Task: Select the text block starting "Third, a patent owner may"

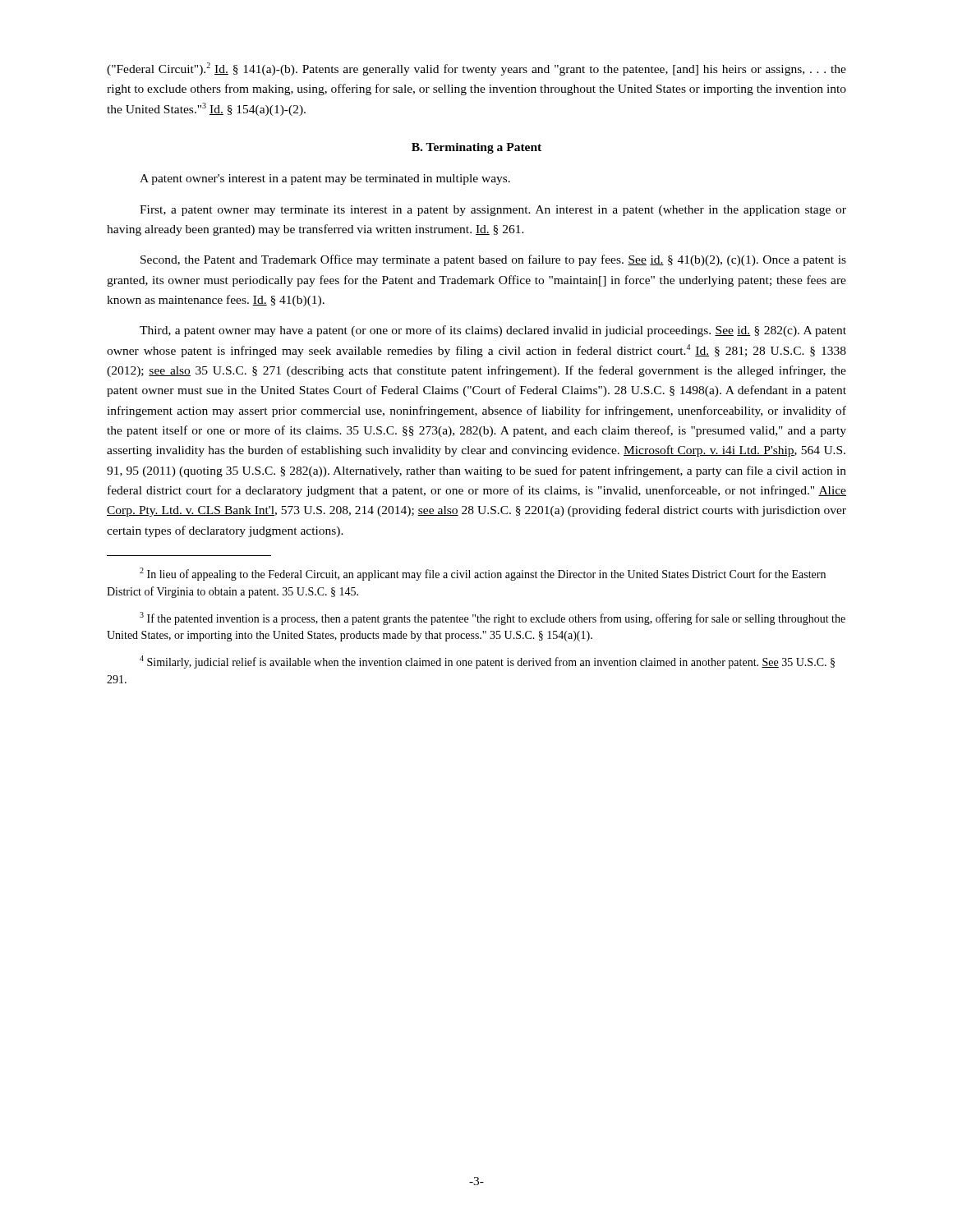Action: (x=476, y=430)
